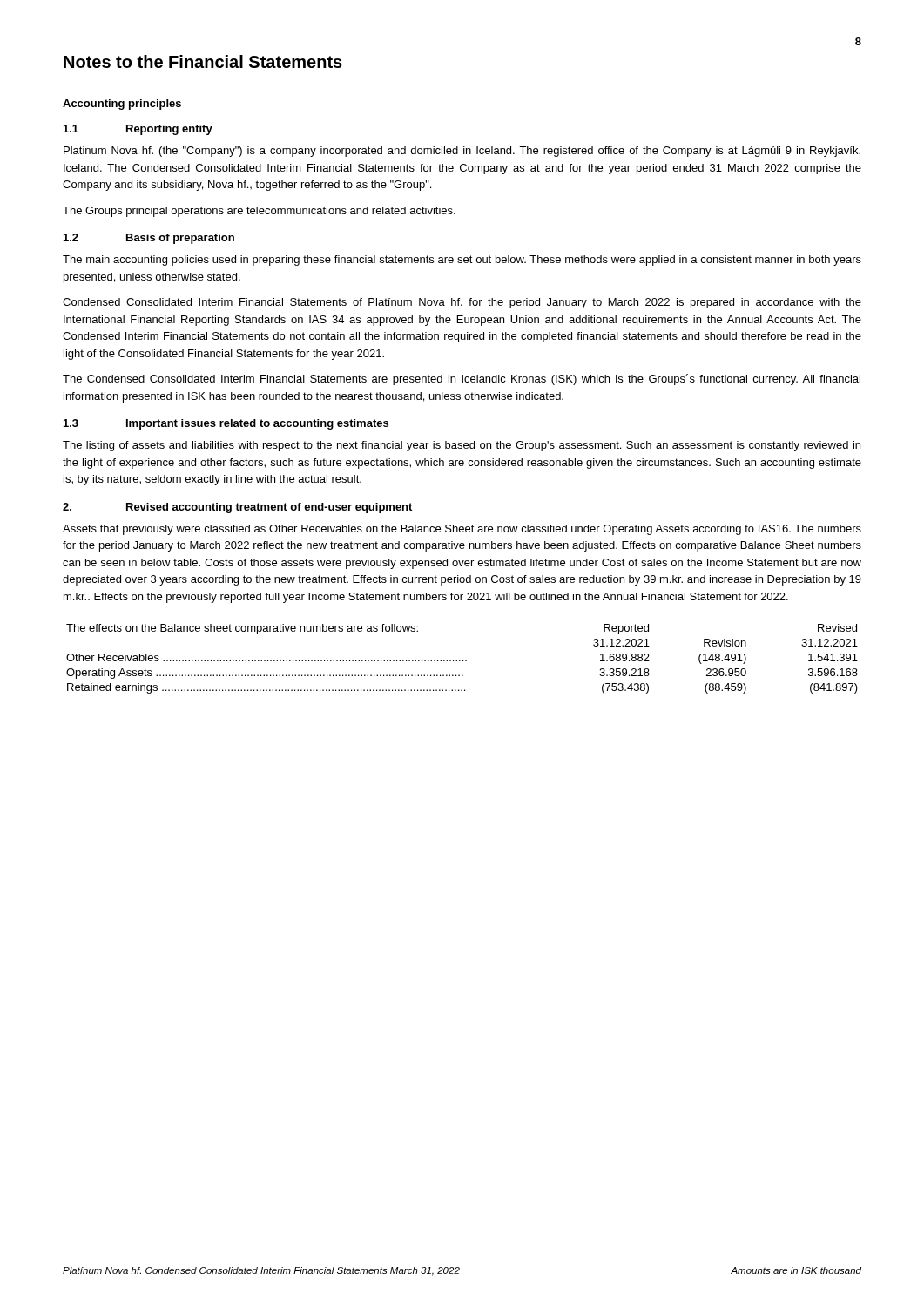
Task: Point to the text starting "The Condensed Consolidated Interim Financial Statements are"
Action: (462, 387)
